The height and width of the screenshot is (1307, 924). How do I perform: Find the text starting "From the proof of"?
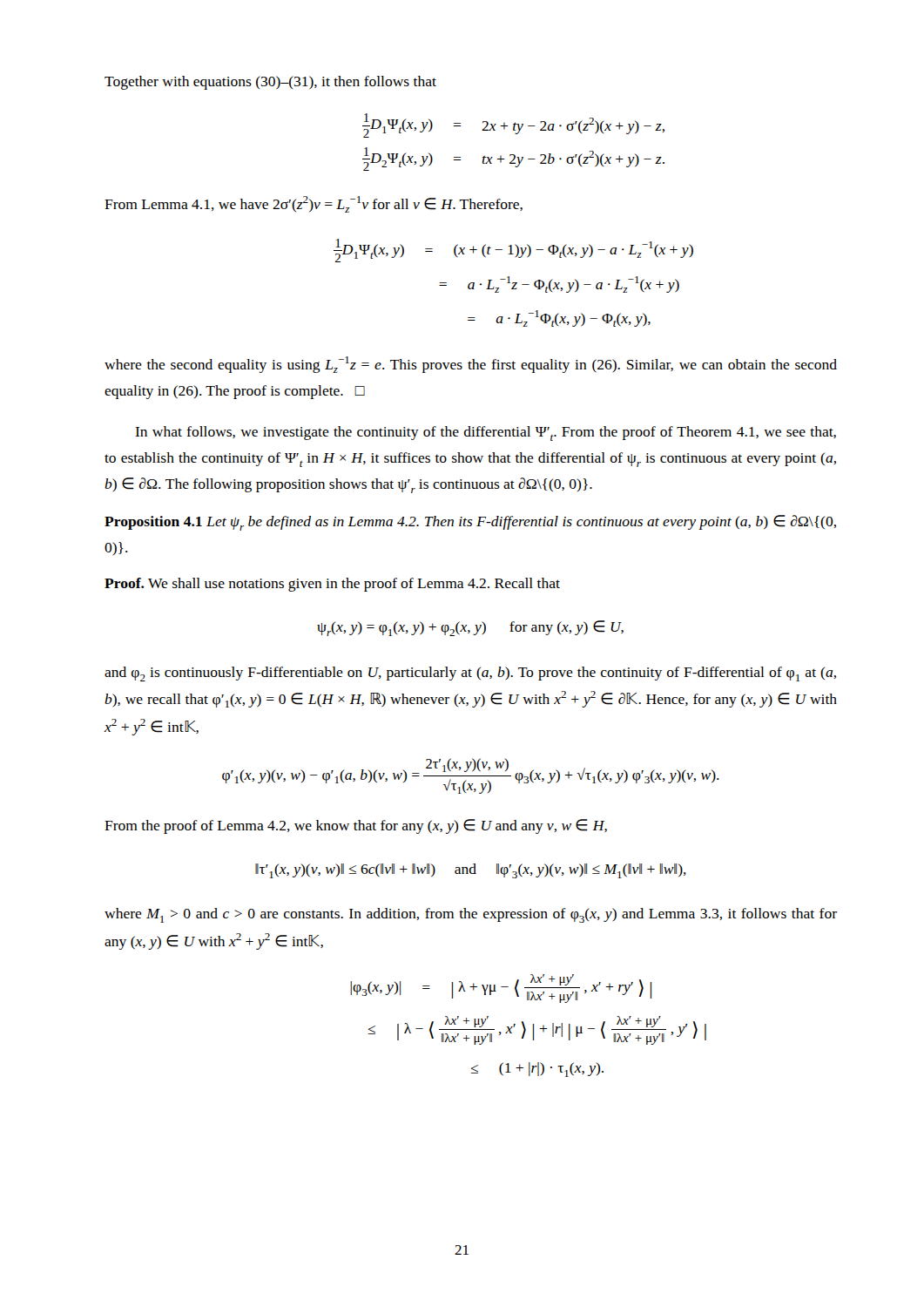471,825
